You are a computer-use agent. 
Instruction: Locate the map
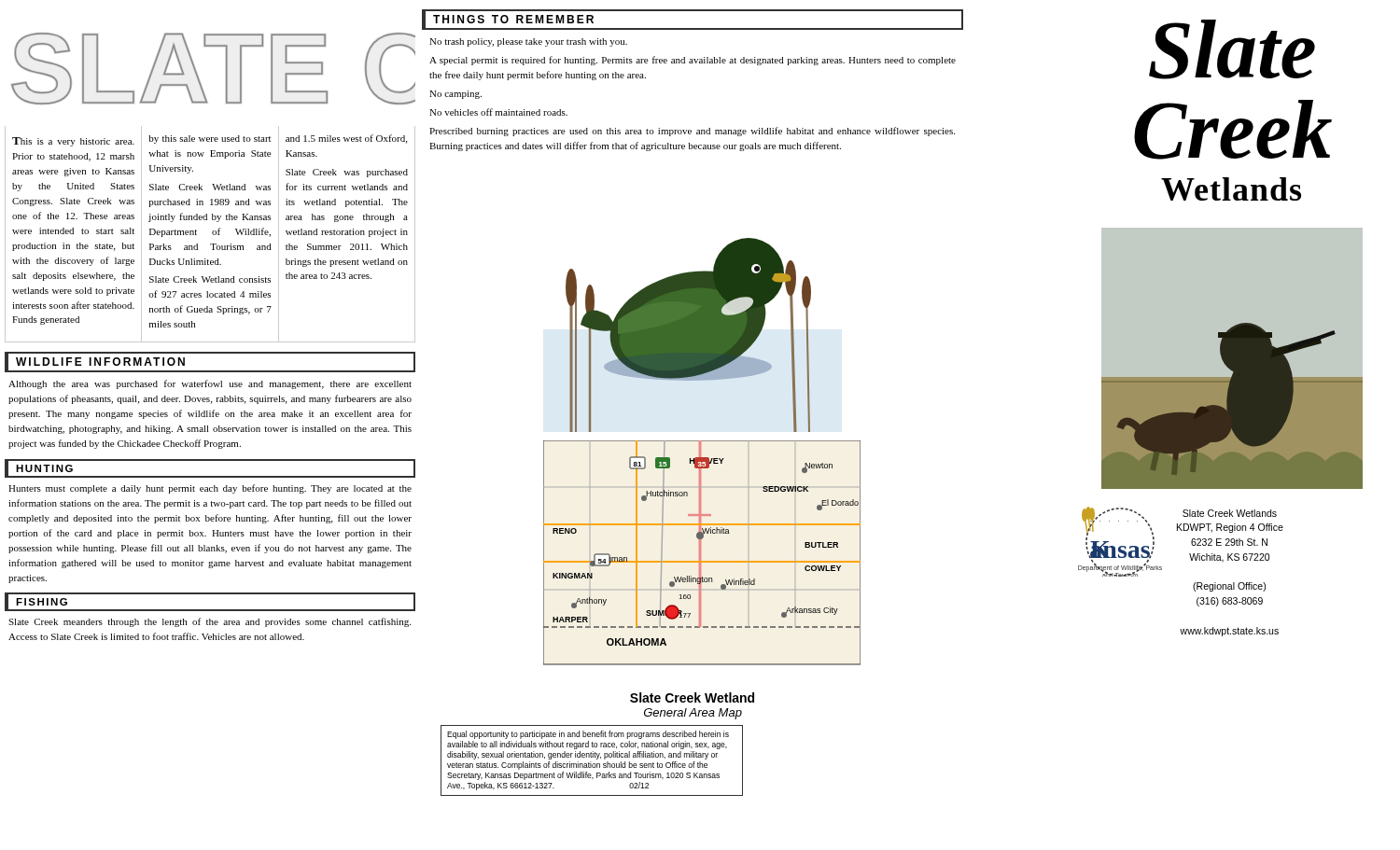[x=702, y=563]
